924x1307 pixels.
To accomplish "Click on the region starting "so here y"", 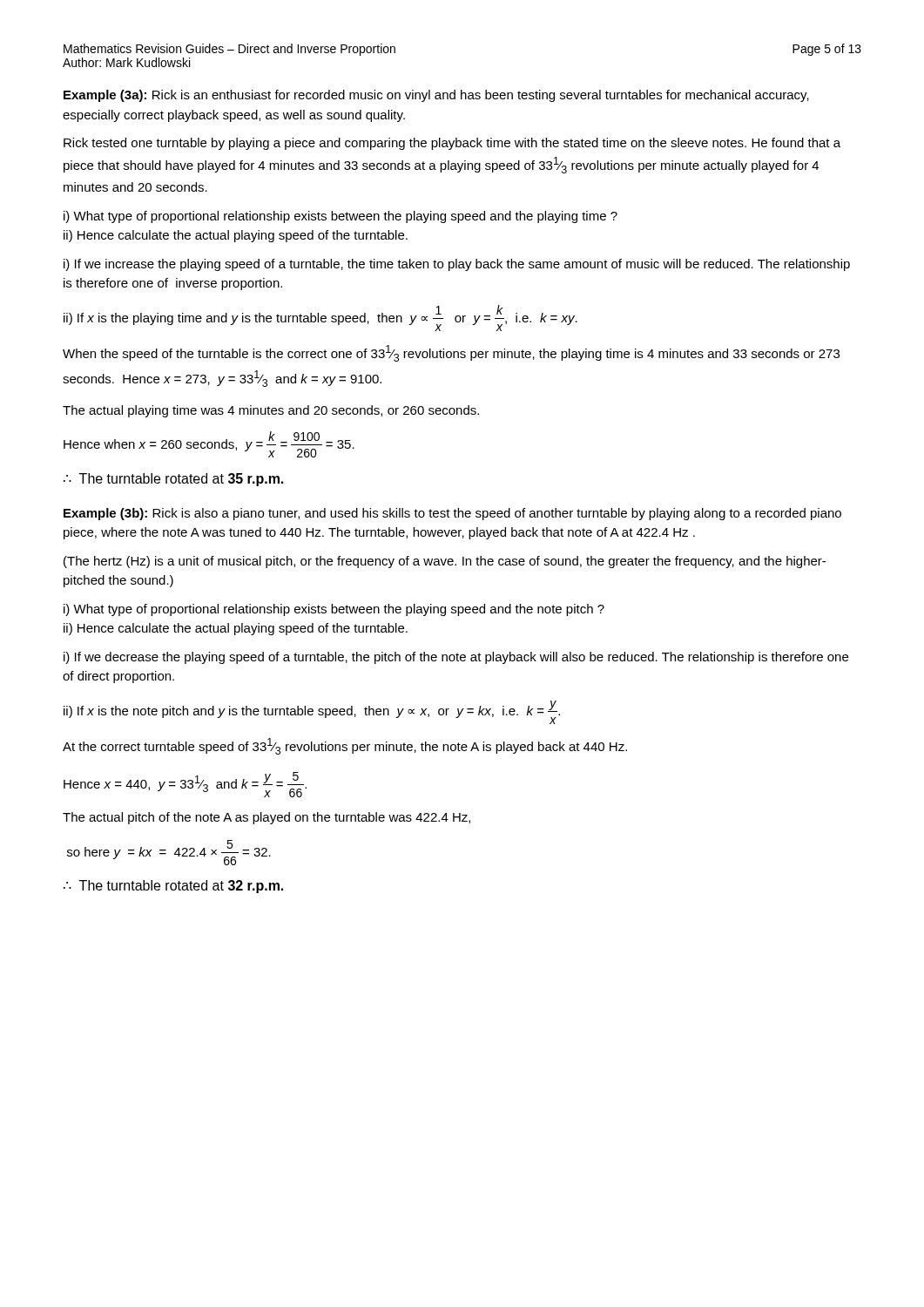I will coord(169,853).
